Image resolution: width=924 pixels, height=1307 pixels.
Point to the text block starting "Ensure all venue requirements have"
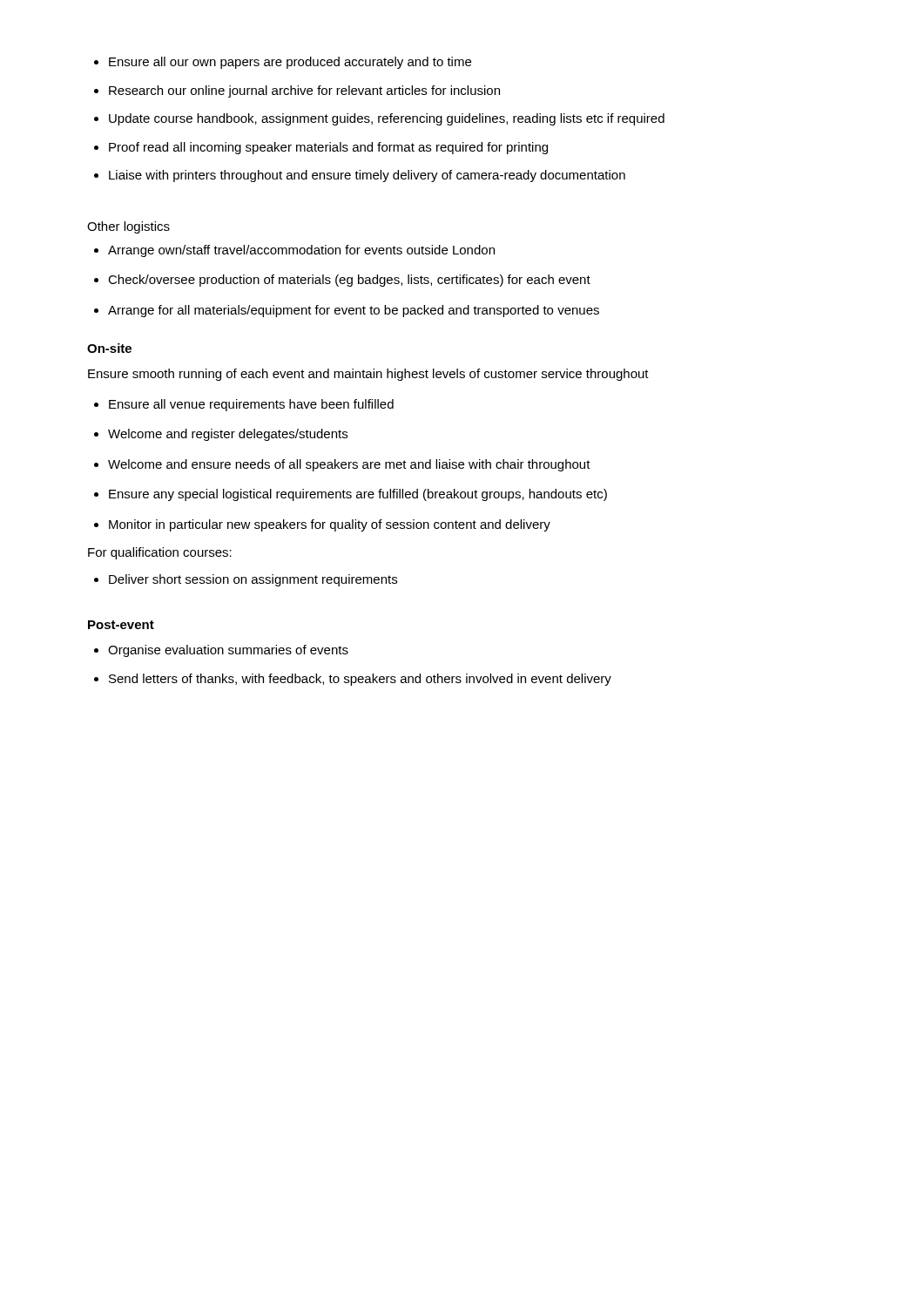(462, 464)
